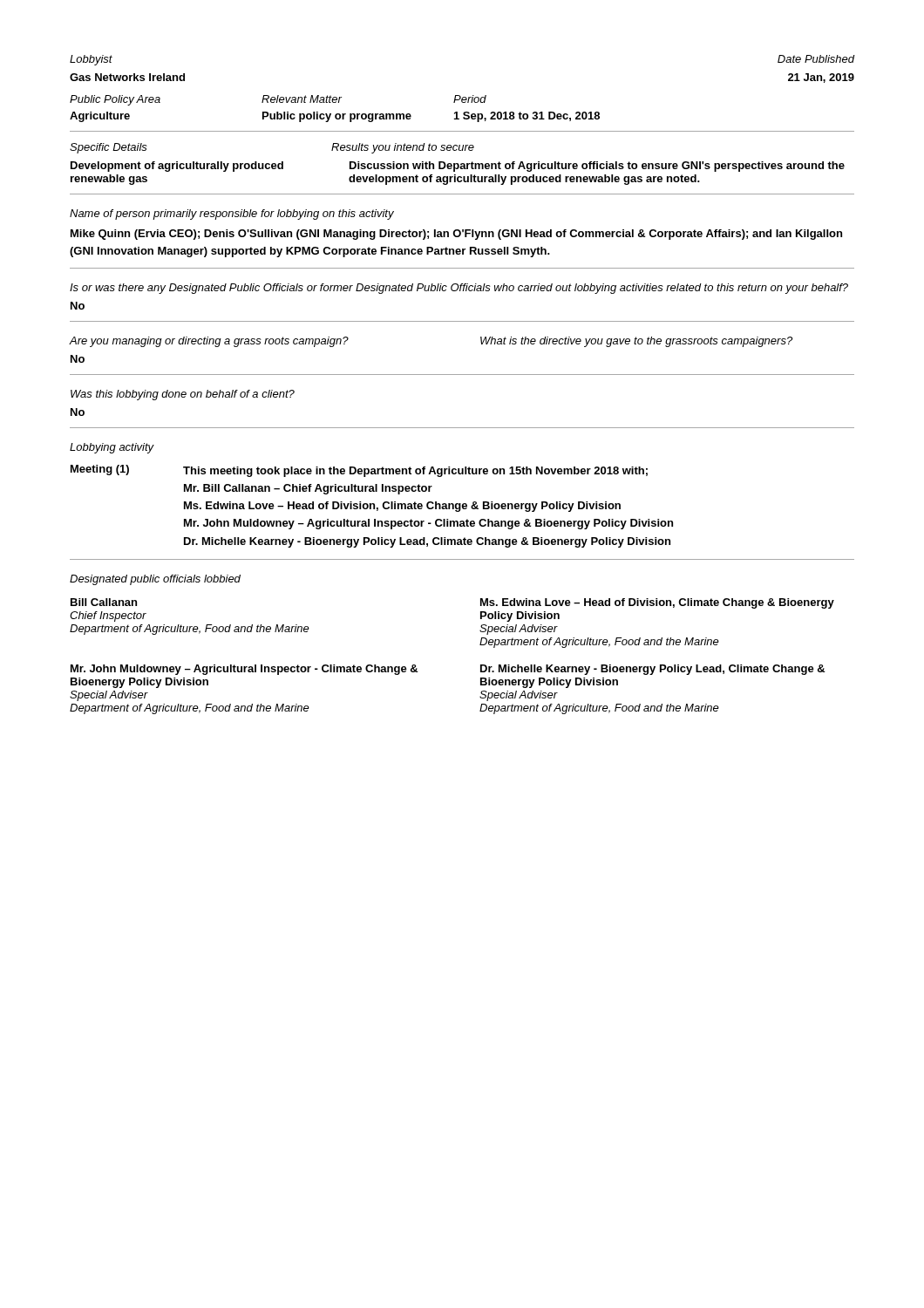924x1308 pixels.
Task: Click on the text starting "Specific Details Results you intend"
Action: click(x=462, y=147)
